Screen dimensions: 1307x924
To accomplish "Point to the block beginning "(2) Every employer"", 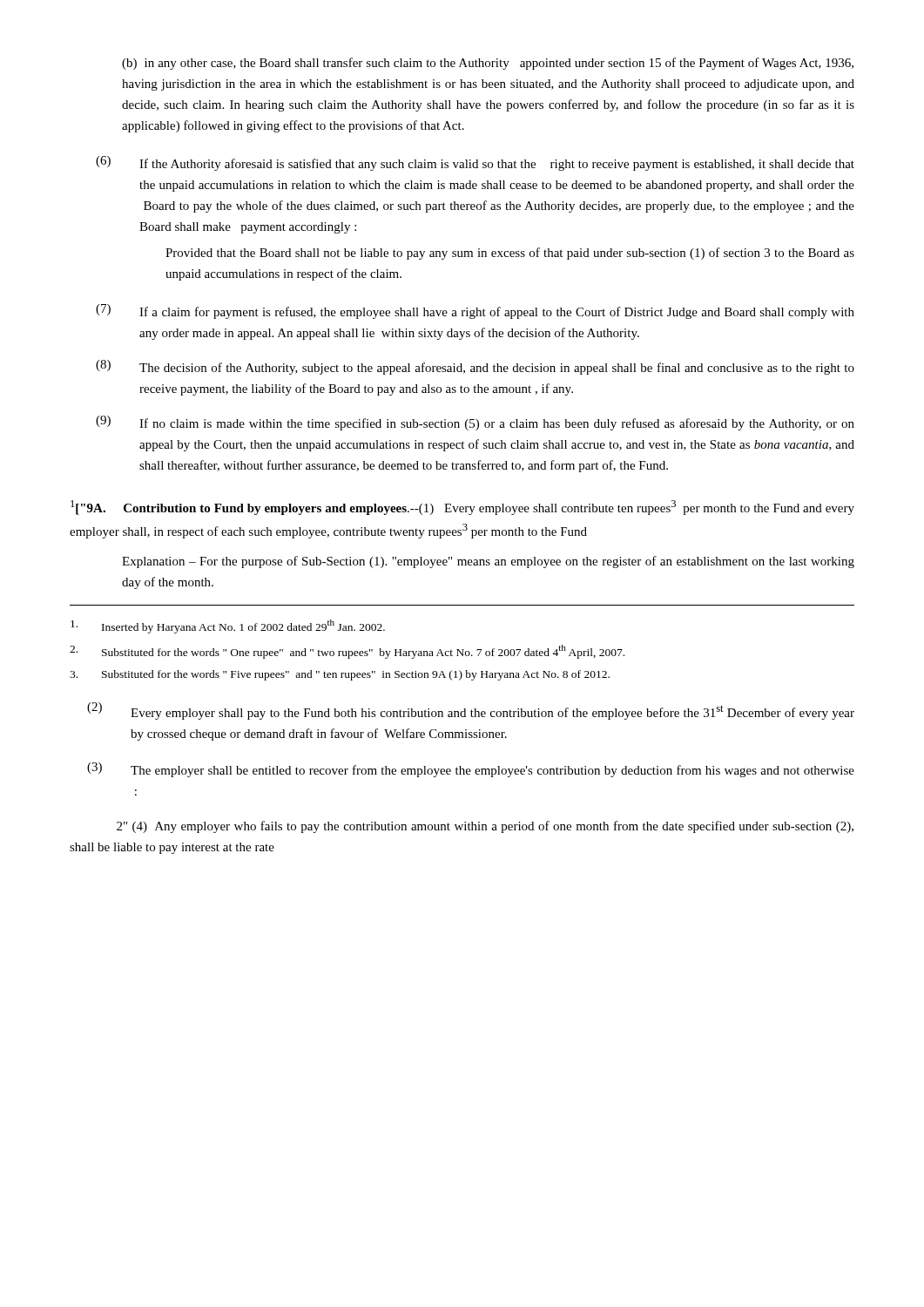I will click(471, 722).
